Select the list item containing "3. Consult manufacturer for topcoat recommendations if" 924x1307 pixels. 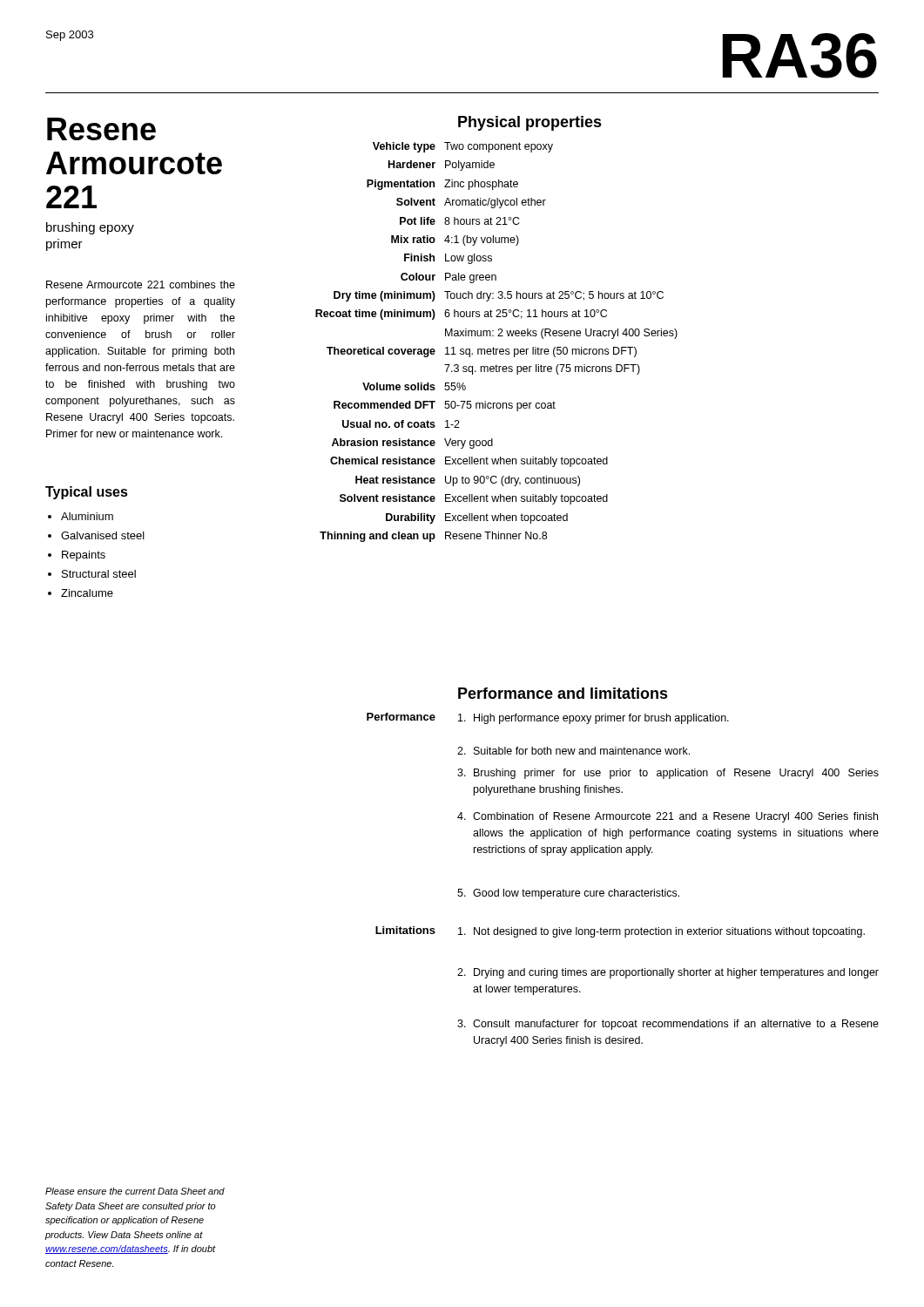(x=668, y=1033)
